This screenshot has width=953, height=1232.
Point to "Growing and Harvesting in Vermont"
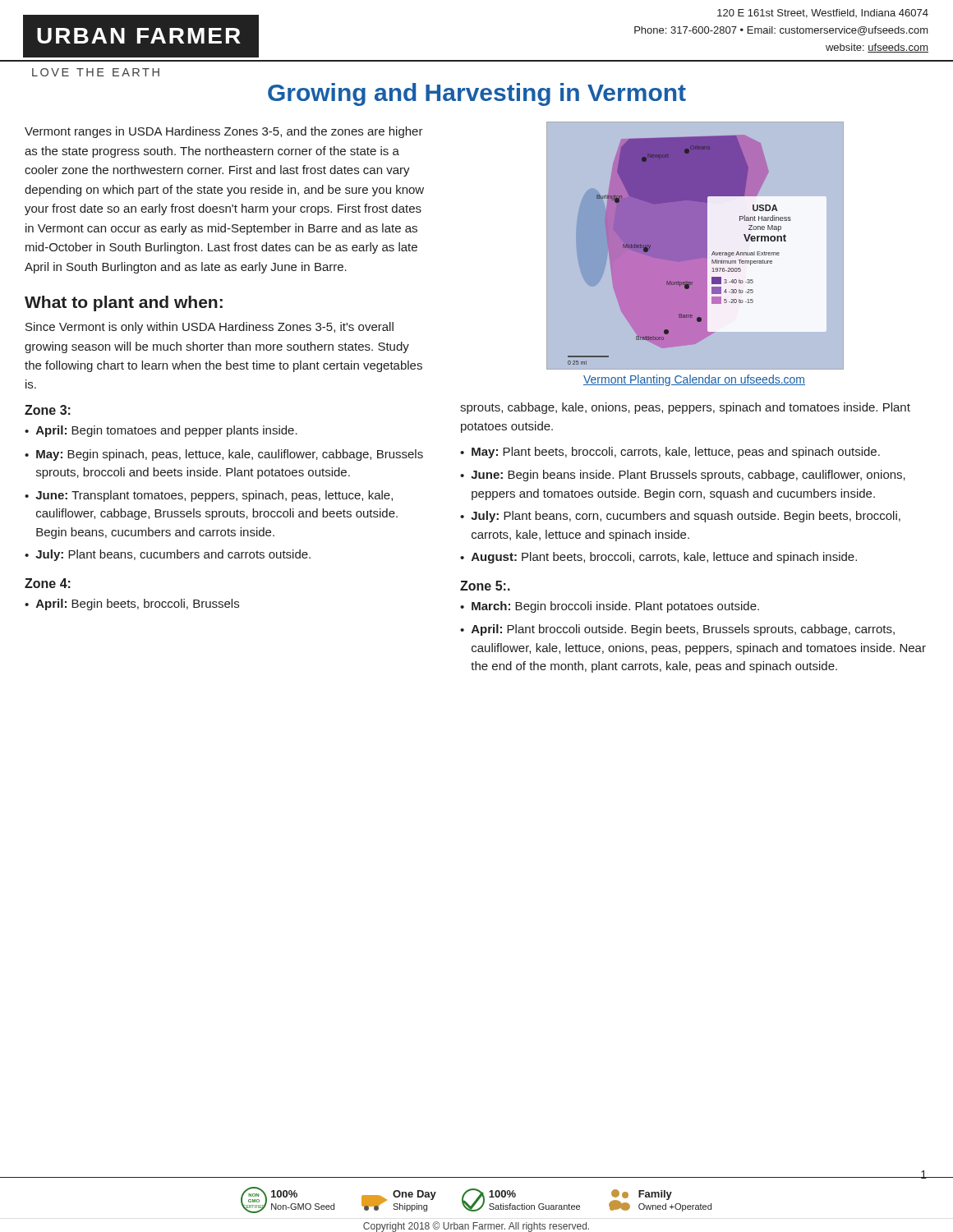point(476,92)
